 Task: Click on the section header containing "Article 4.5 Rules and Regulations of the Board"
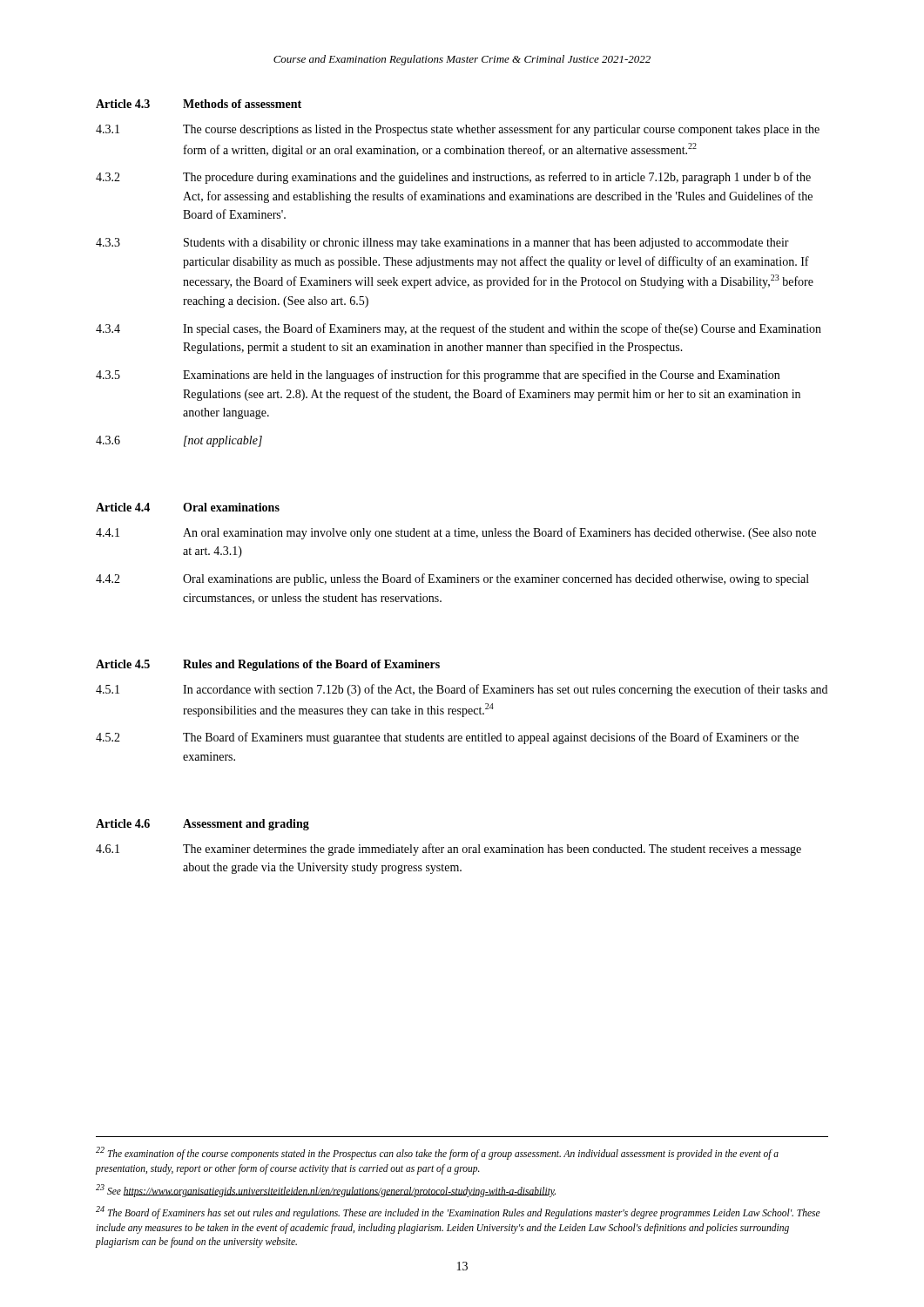point(268,665)
